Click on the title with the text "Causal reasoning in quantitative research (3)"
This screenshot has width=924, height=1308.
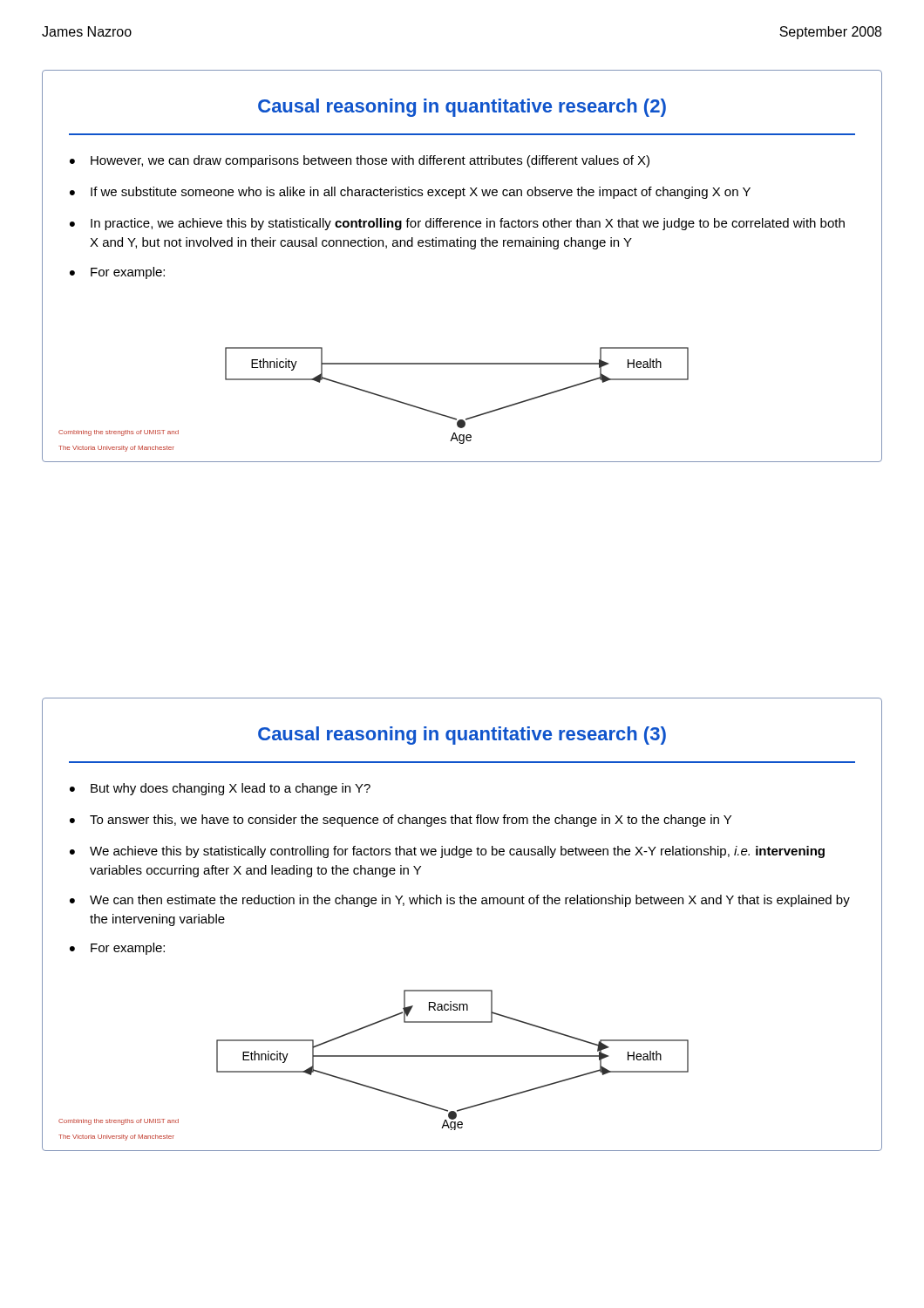[462, 734]
